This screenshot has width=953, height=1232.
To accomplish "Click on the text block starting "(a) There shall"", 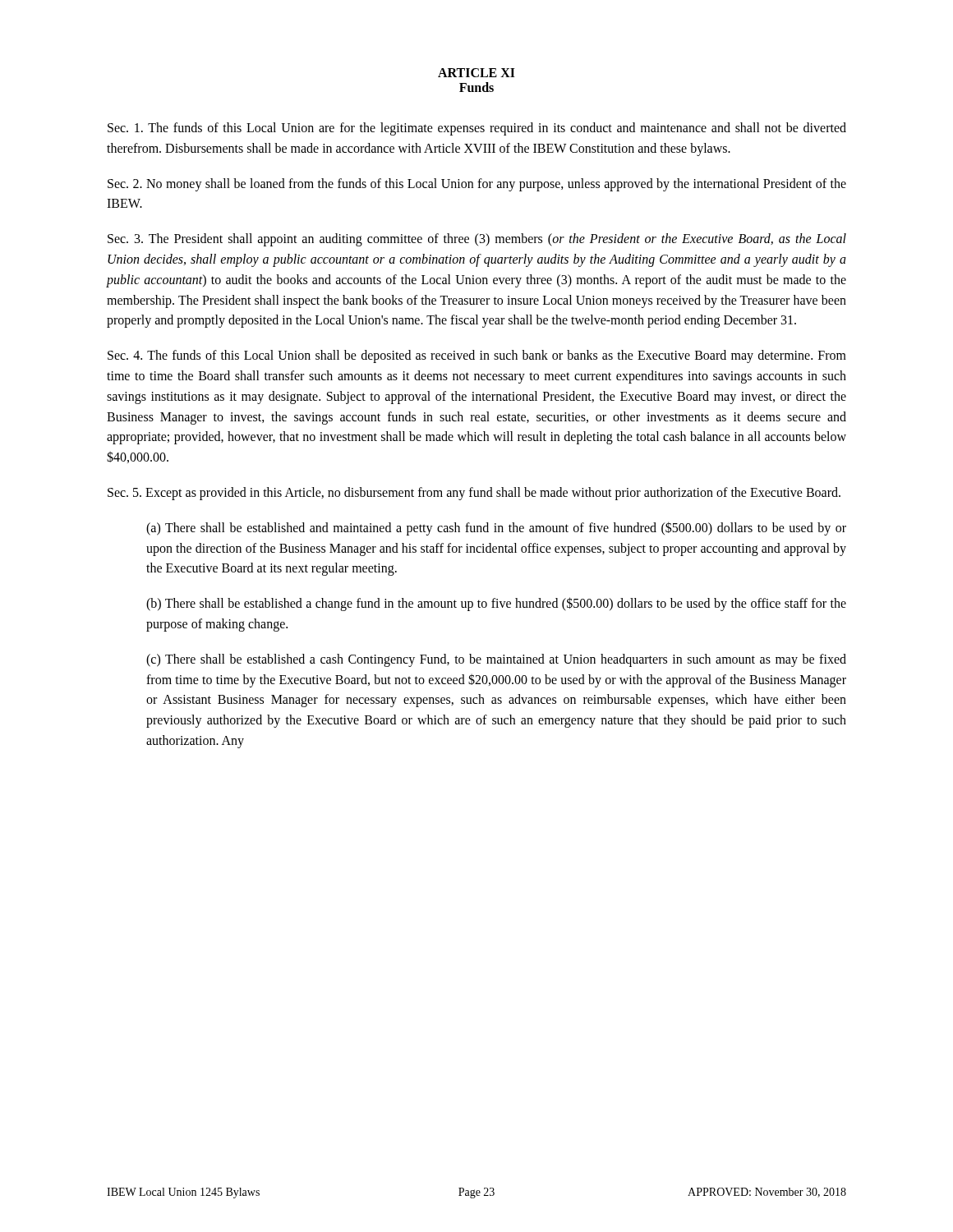I will pyautogui.click(x=496, y=549).
